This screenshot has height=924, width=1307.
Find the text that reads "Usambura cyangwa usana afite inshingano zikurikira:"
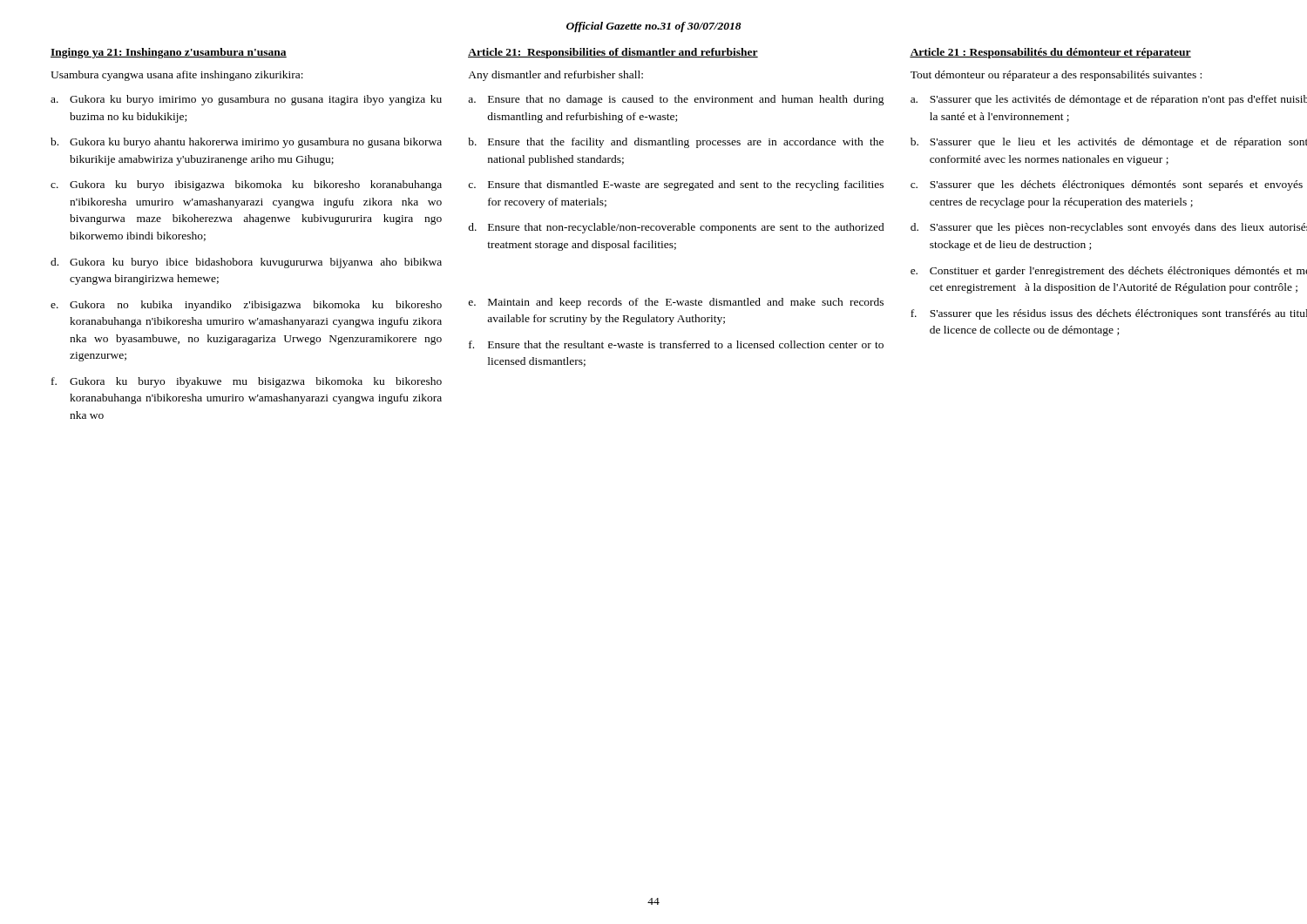pos(177,74)
